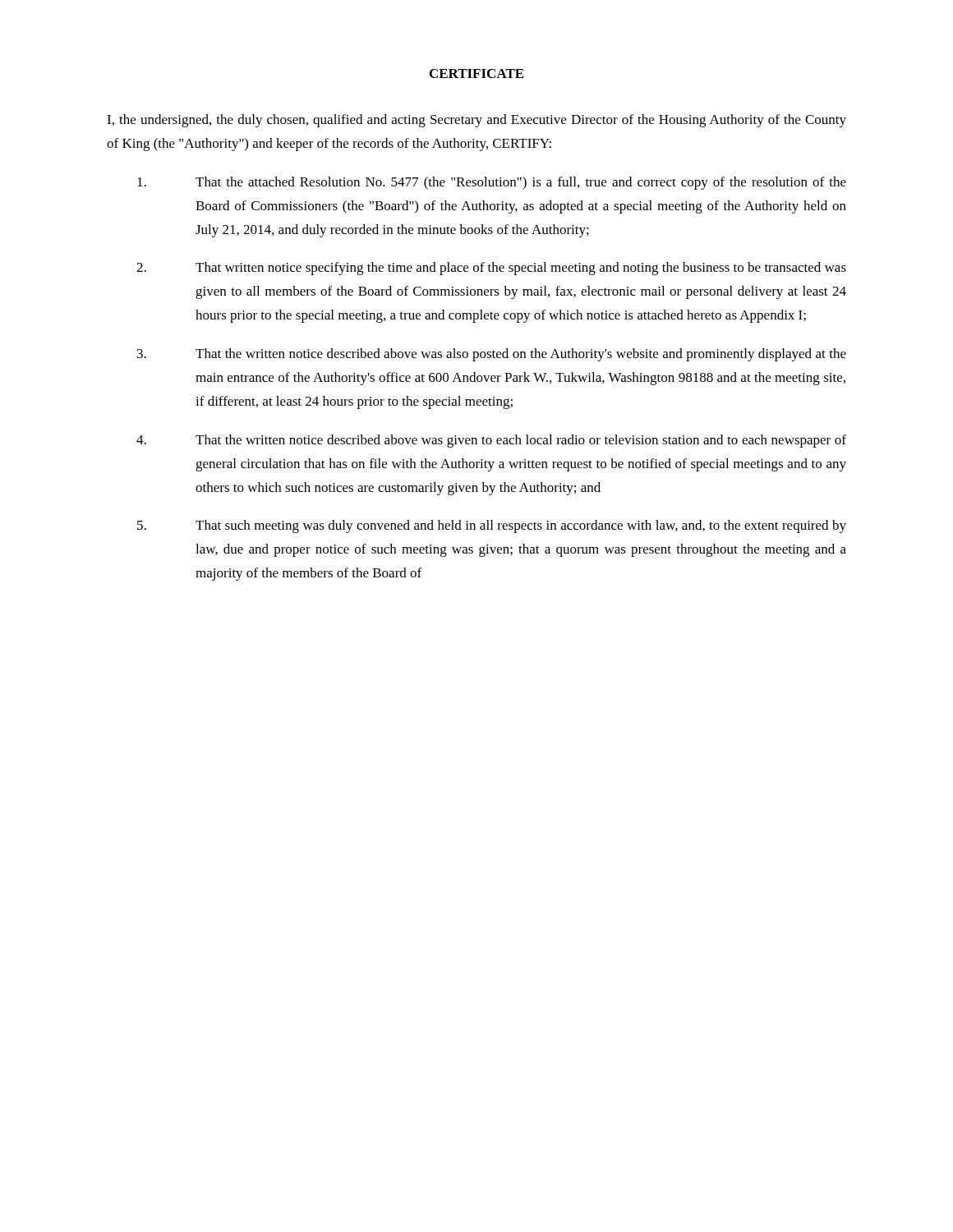The image size is (953, 1232).
Task: Click on the list item that reads "4. That the written notice described above"
Action: (476, 464)
